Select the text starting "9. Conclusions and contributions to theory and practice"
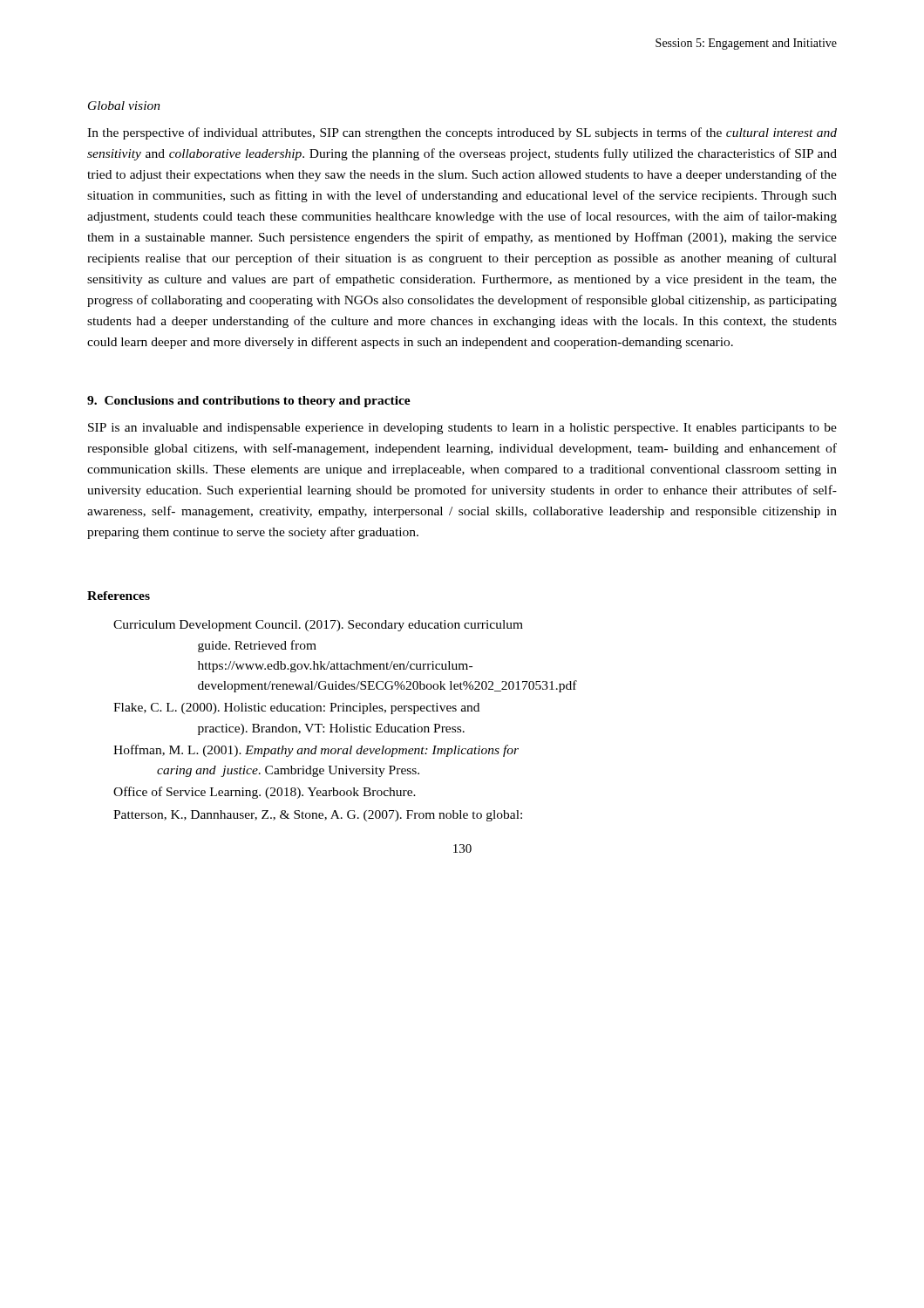Screen dimensions: 1308x924 click(x=249, y=400)
